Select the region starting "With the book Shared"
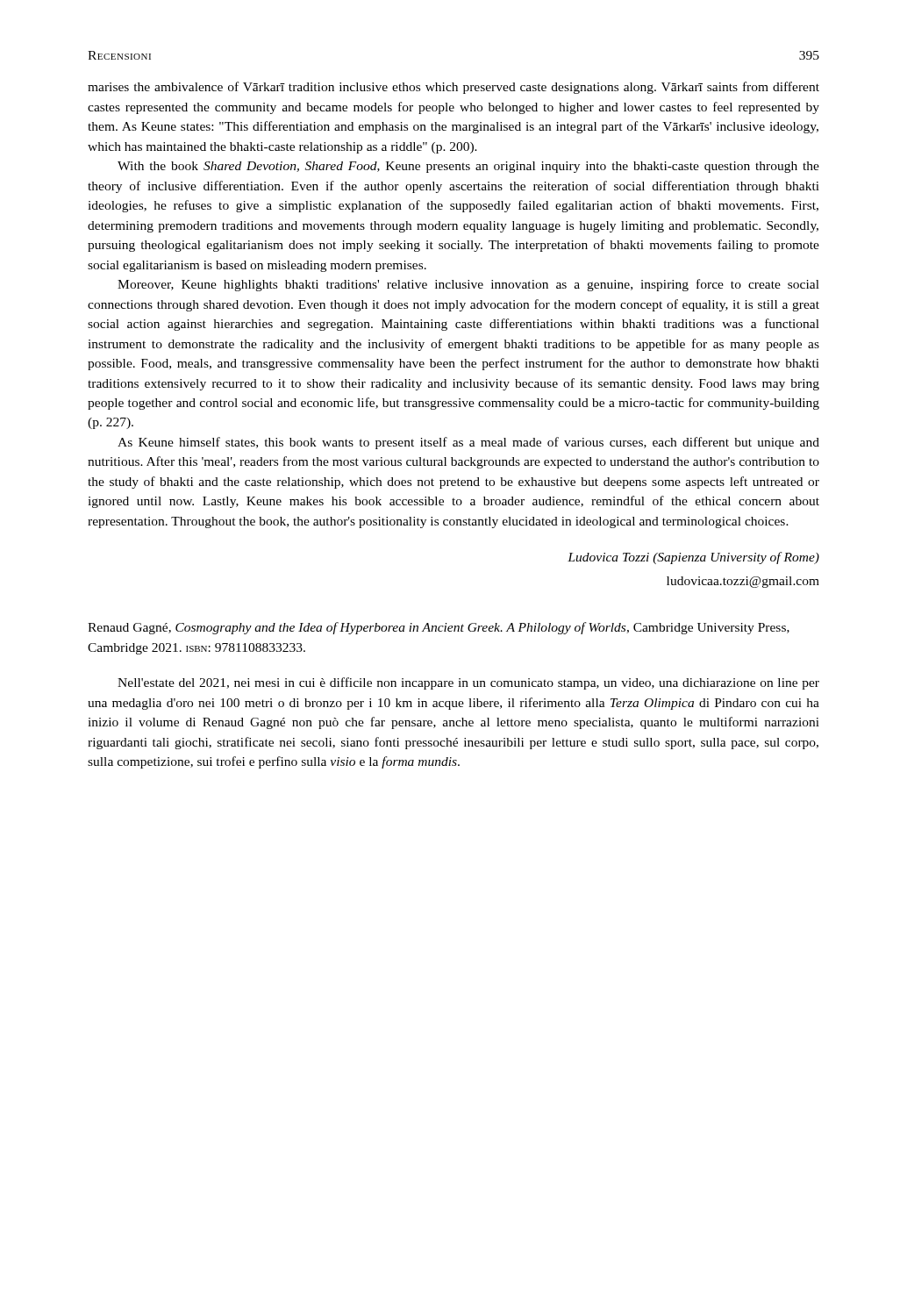The image size is (907, 1316). coord(454,216)
